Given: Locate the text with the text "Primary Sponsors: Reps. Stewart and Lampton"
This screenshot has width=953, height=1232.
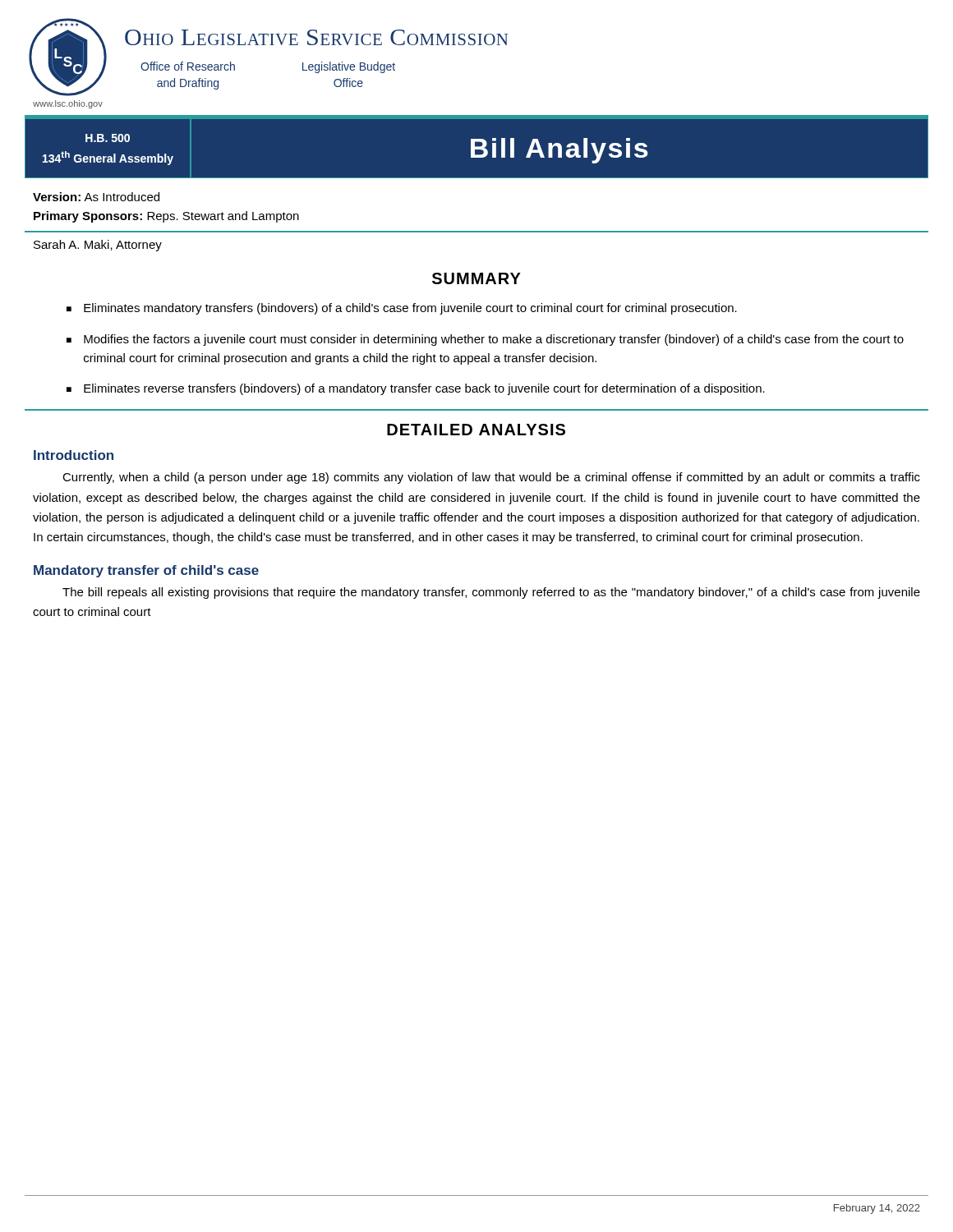Looking at the screenshot, I should click(166, 216).
